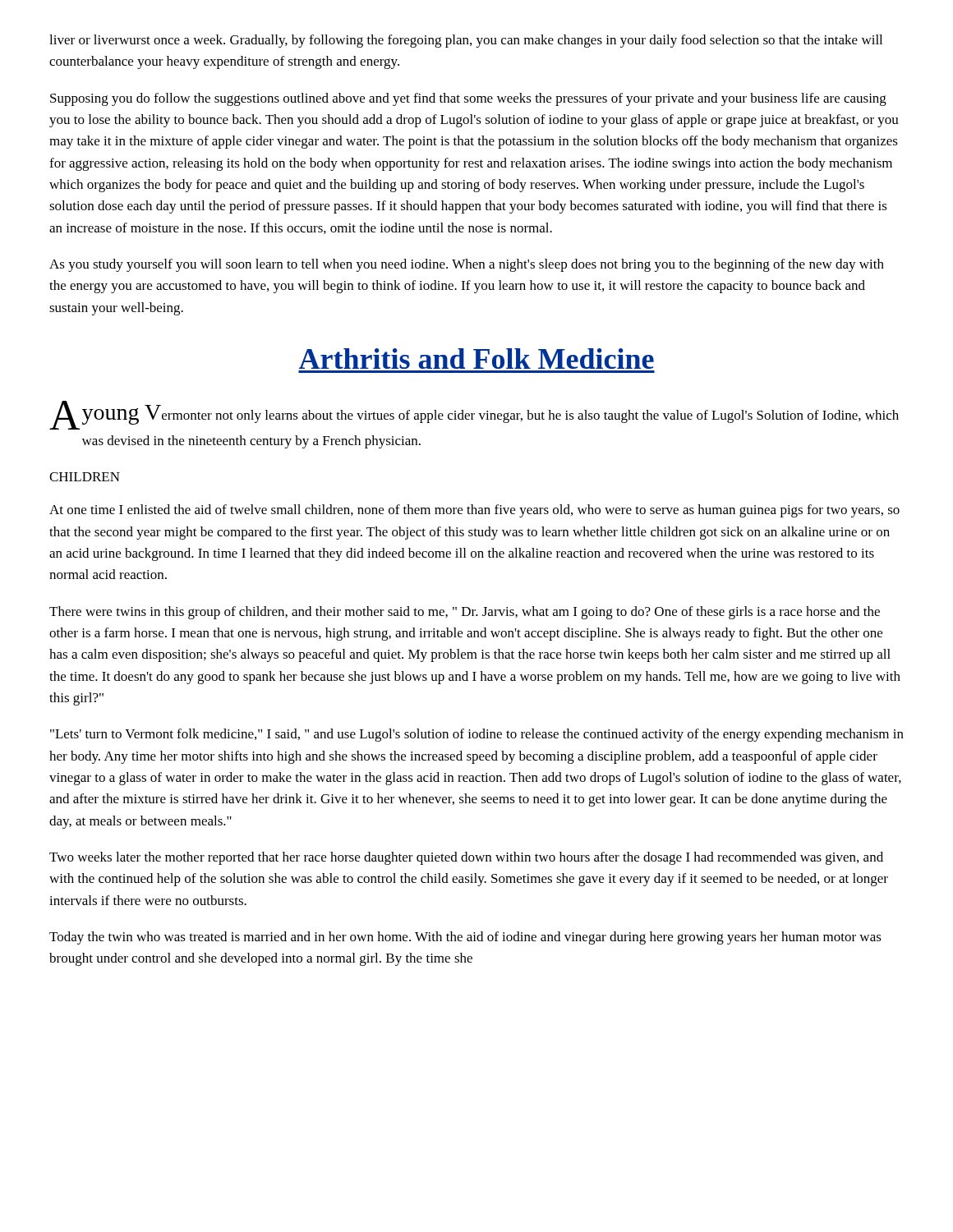Point to the block starting "Two weeks later"
Viewport: 953px width, 1232px height.
[x=476, y=879]
